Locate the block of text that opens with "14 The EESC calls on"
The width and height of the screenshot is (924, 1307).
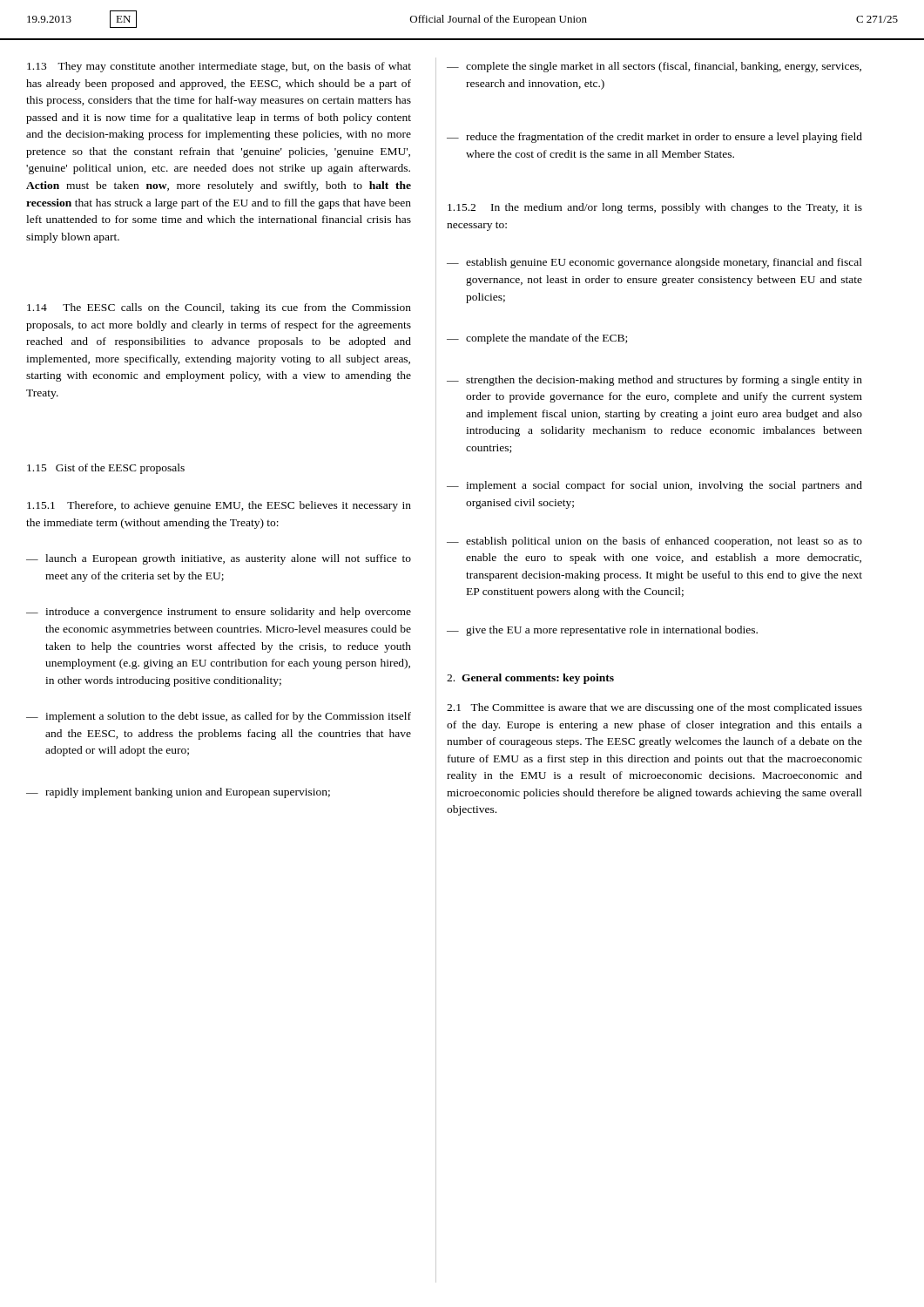(219, 350)
